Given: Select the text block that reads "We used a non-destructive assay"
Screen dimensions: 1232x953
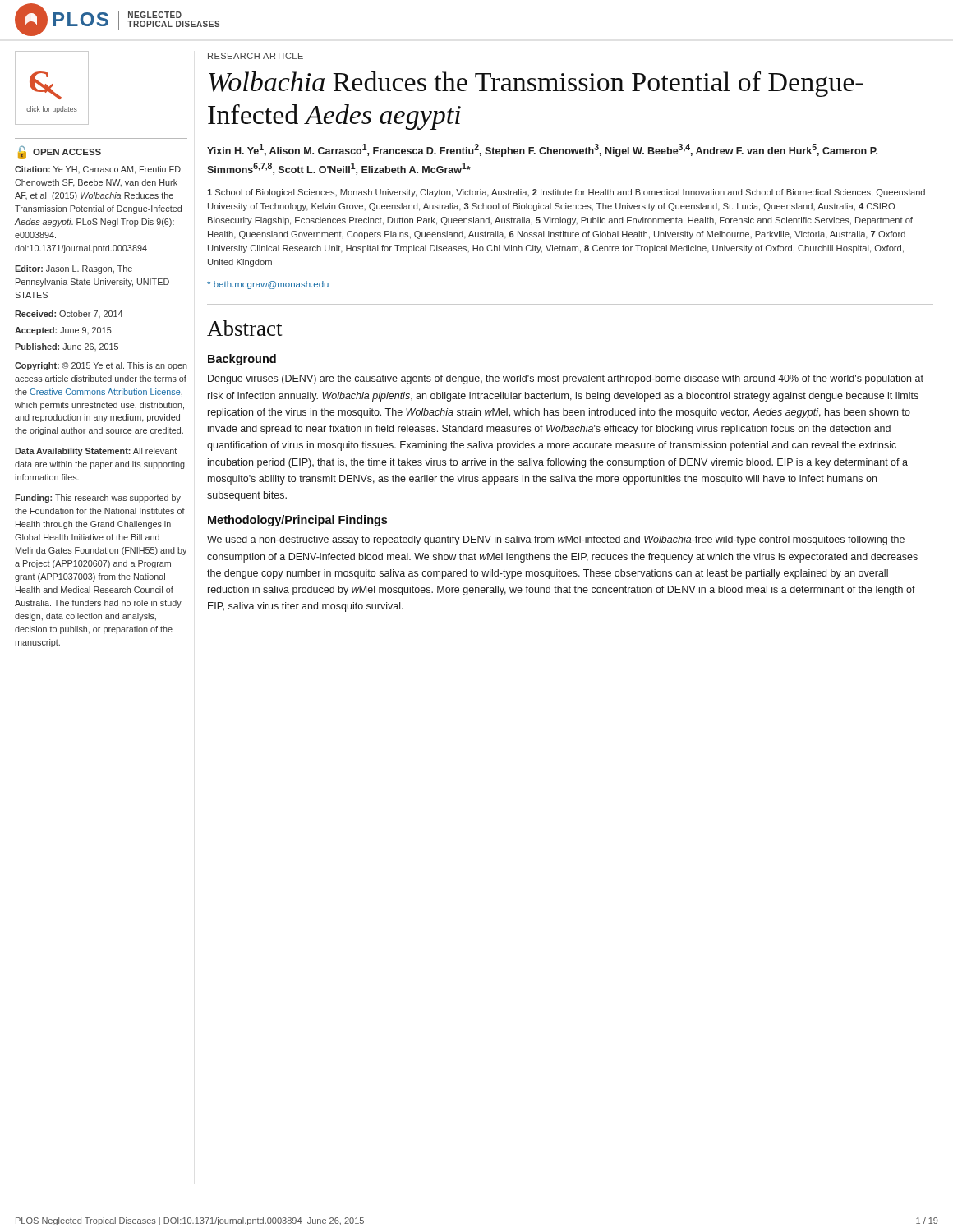Looking at the screenshot, I should 562,573.
